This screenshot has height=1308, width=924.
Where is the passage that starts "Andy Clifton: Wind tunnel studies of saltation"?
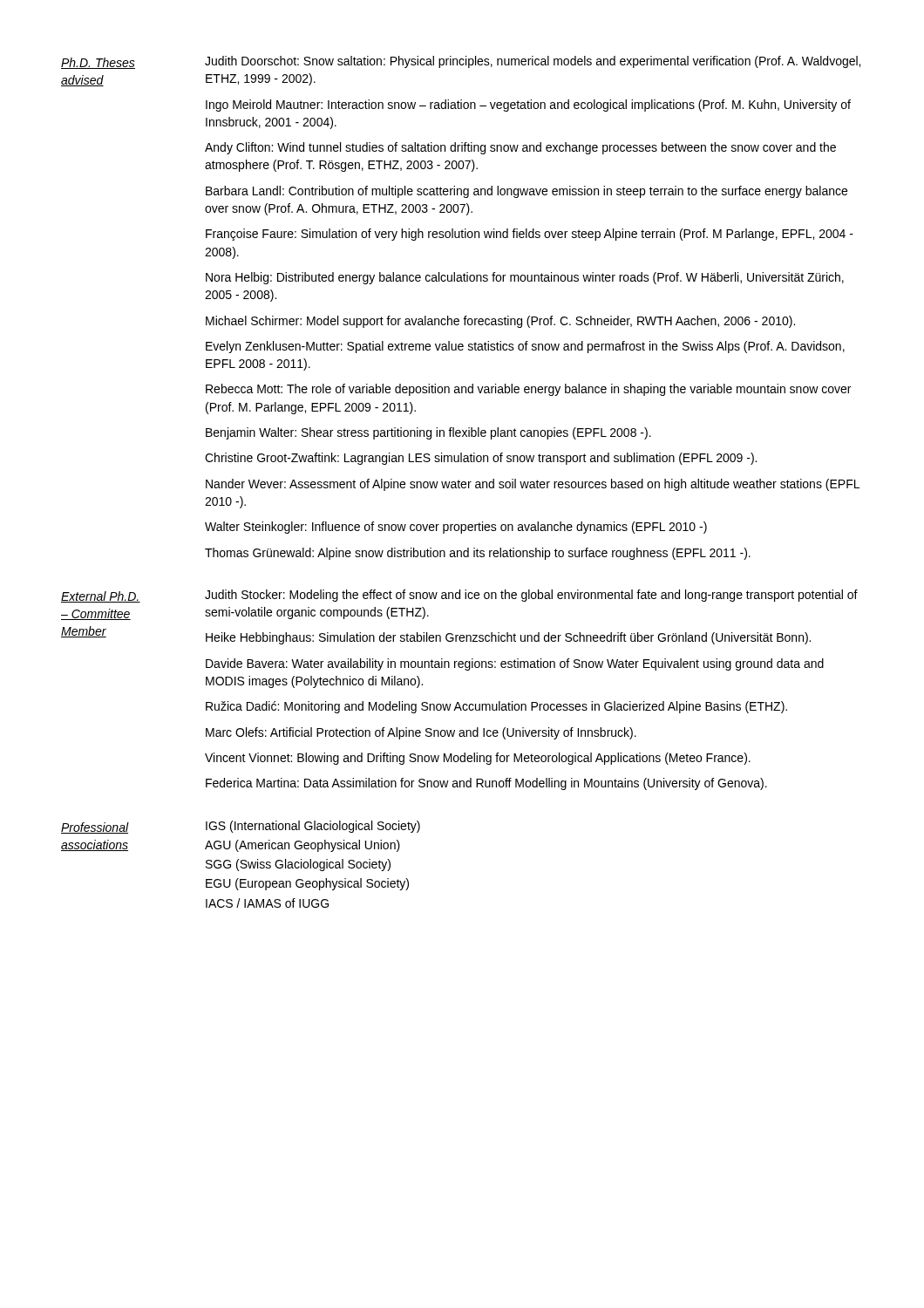click(521, 156)
